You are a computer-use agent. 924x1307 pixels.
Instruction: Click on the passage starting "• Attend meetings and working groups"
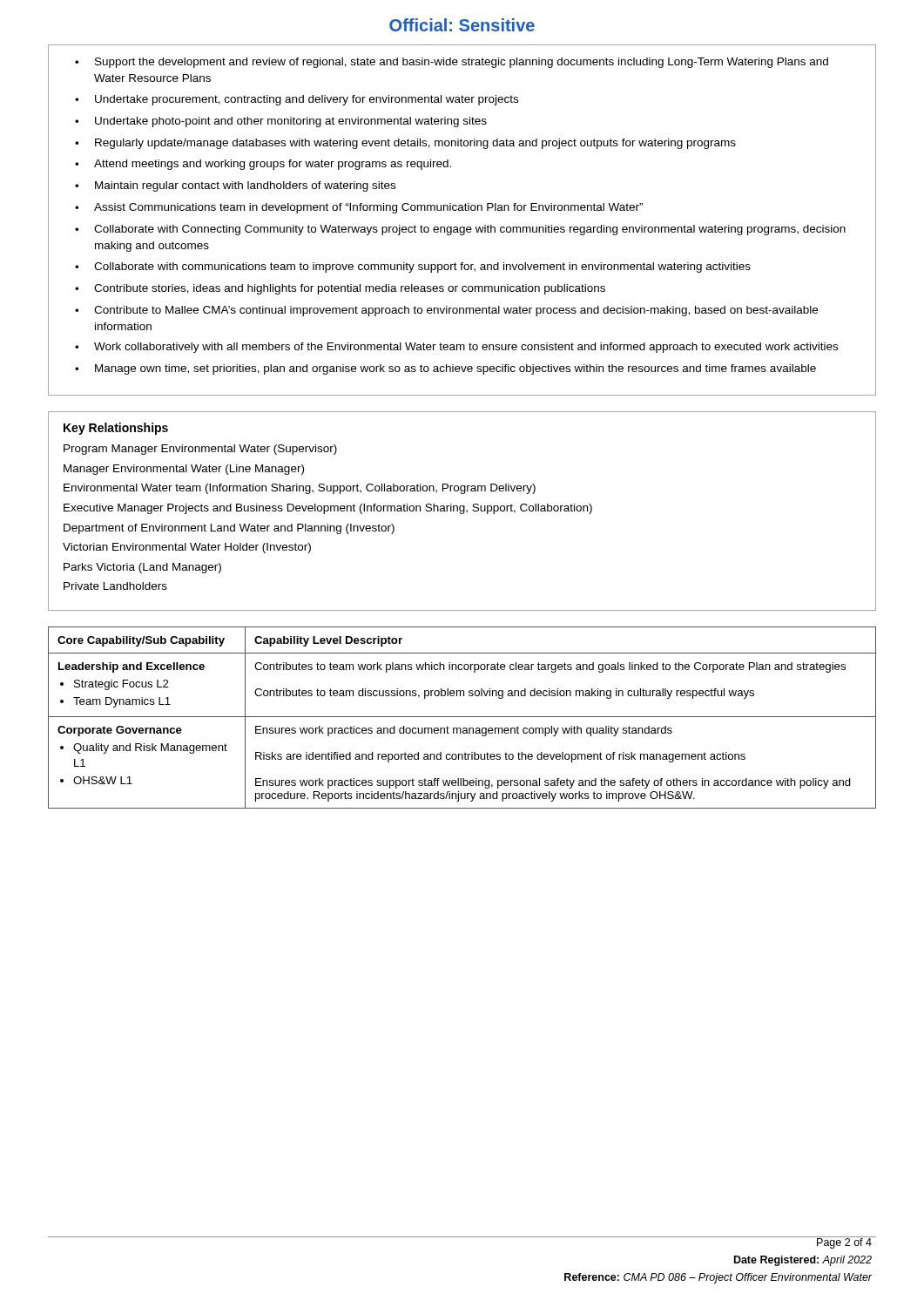click(x=263, y=165)
